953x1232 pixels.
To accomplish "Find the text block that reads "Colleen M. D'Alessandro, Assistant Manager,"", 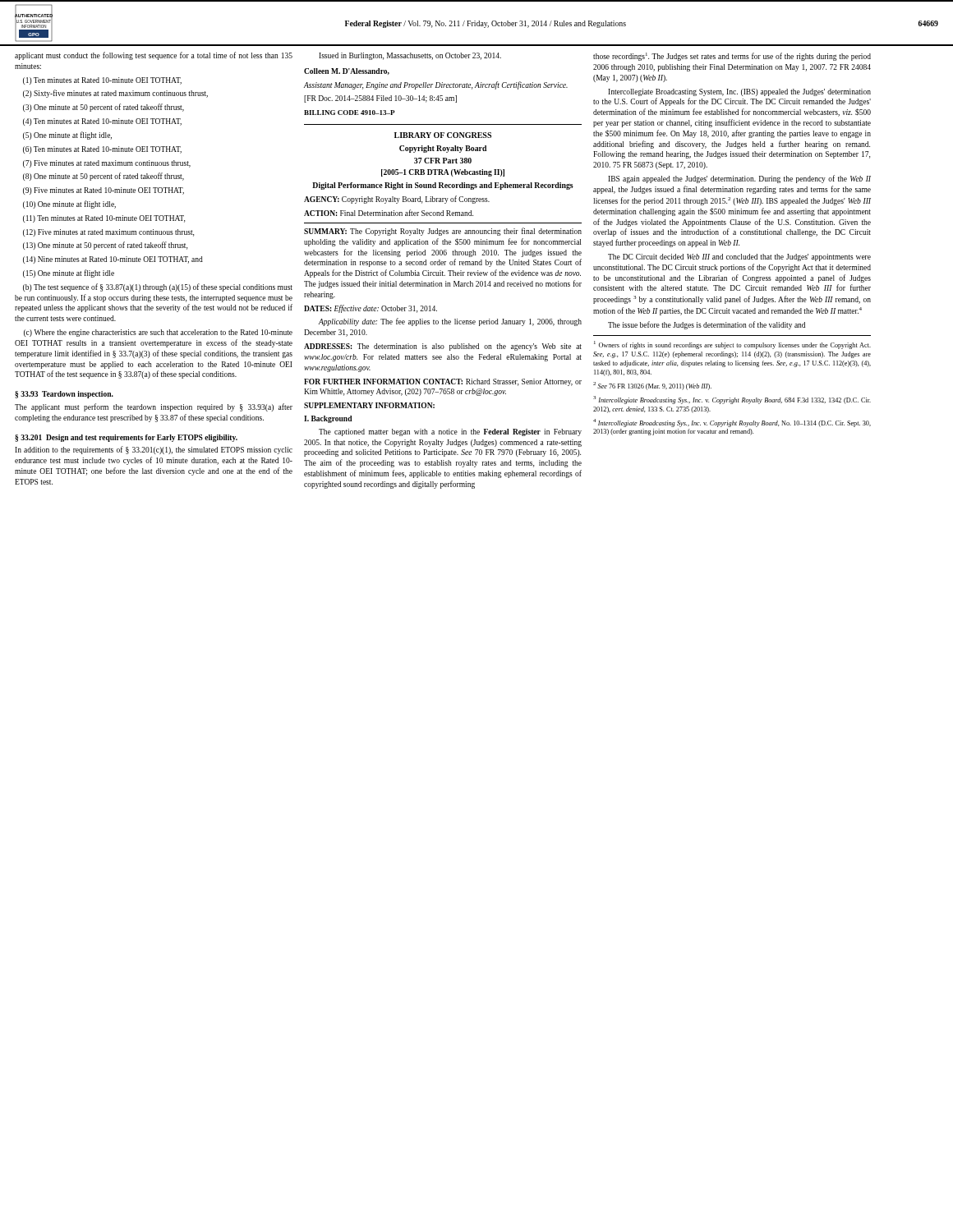I will [x=443, y=92].
